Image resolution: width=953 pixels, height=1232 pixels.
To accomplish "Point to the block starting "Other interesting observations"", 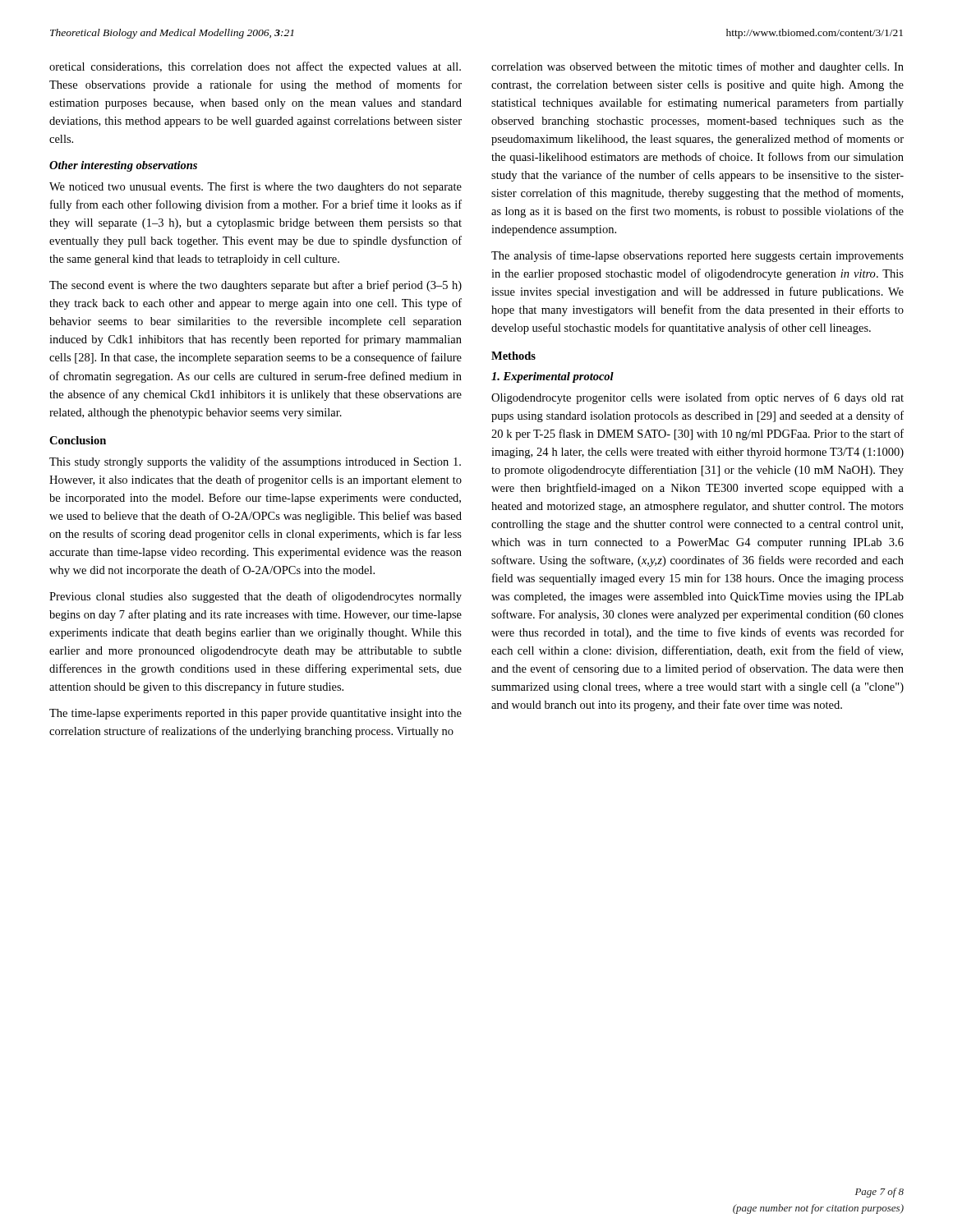I will [123, 165].
